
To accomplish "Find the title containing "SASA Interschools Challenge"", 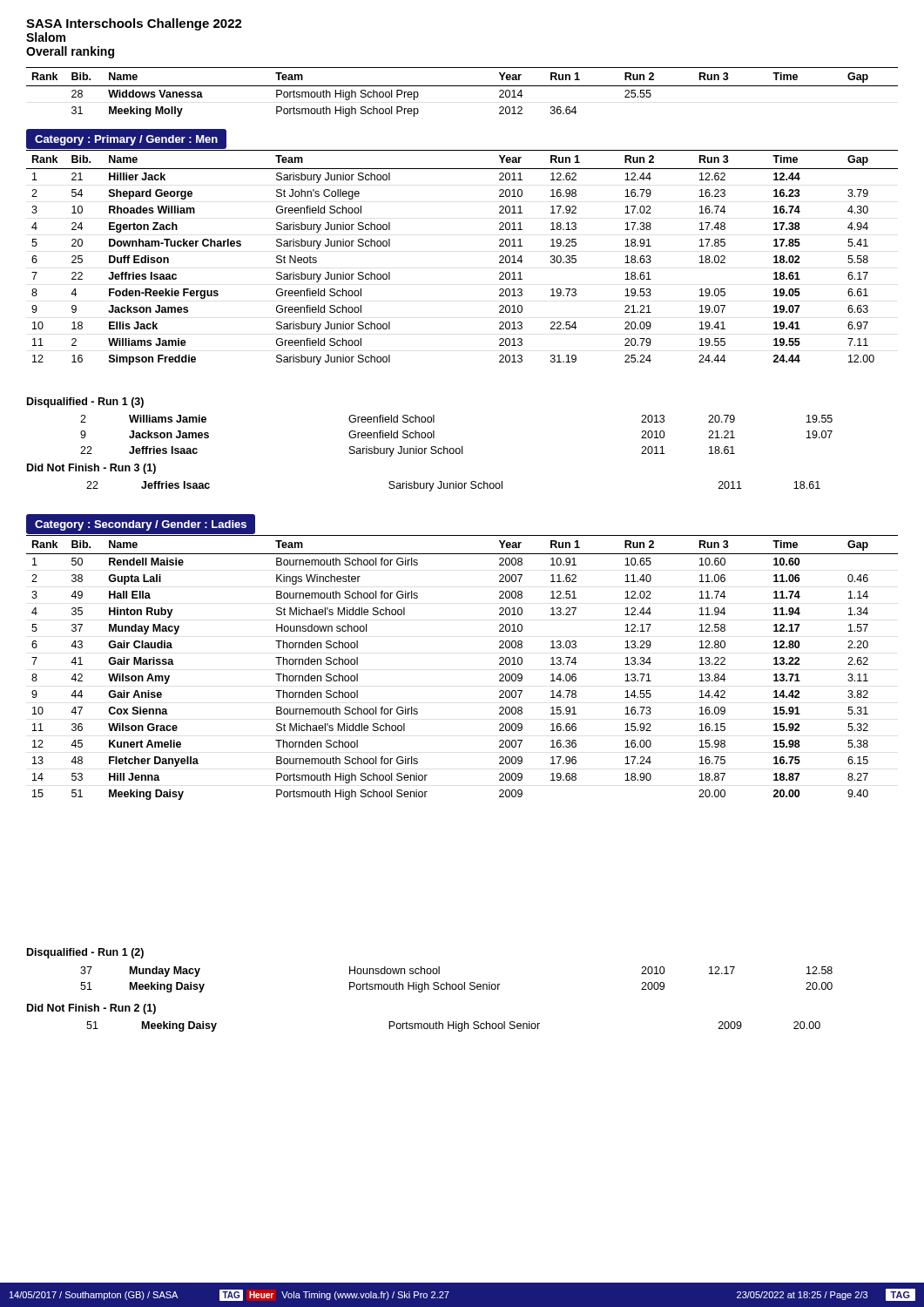I will (x=134, y=37).
